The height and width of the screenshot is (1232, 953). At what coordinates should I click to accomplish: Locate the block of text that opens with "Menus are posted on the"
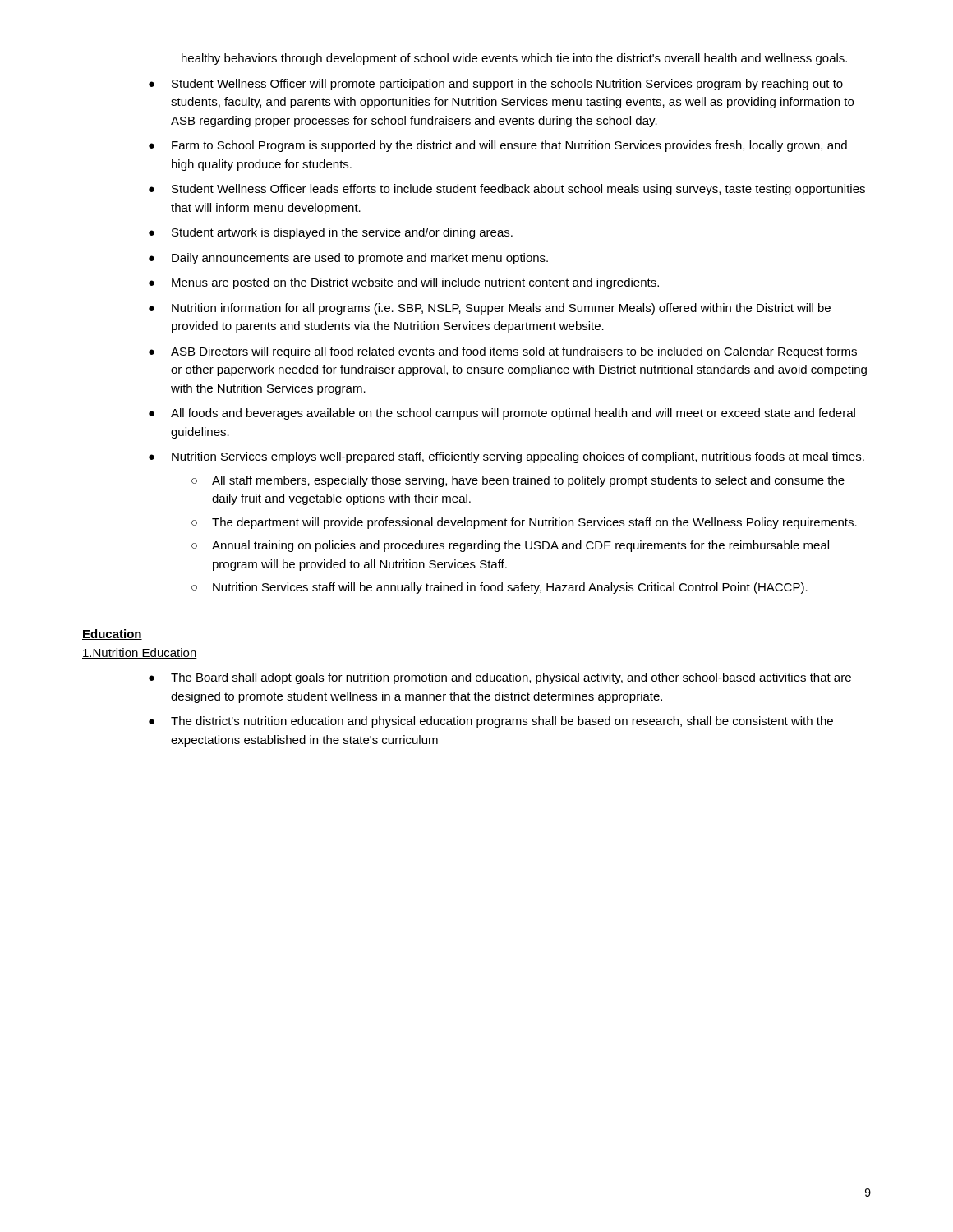(x=415, y=282)
